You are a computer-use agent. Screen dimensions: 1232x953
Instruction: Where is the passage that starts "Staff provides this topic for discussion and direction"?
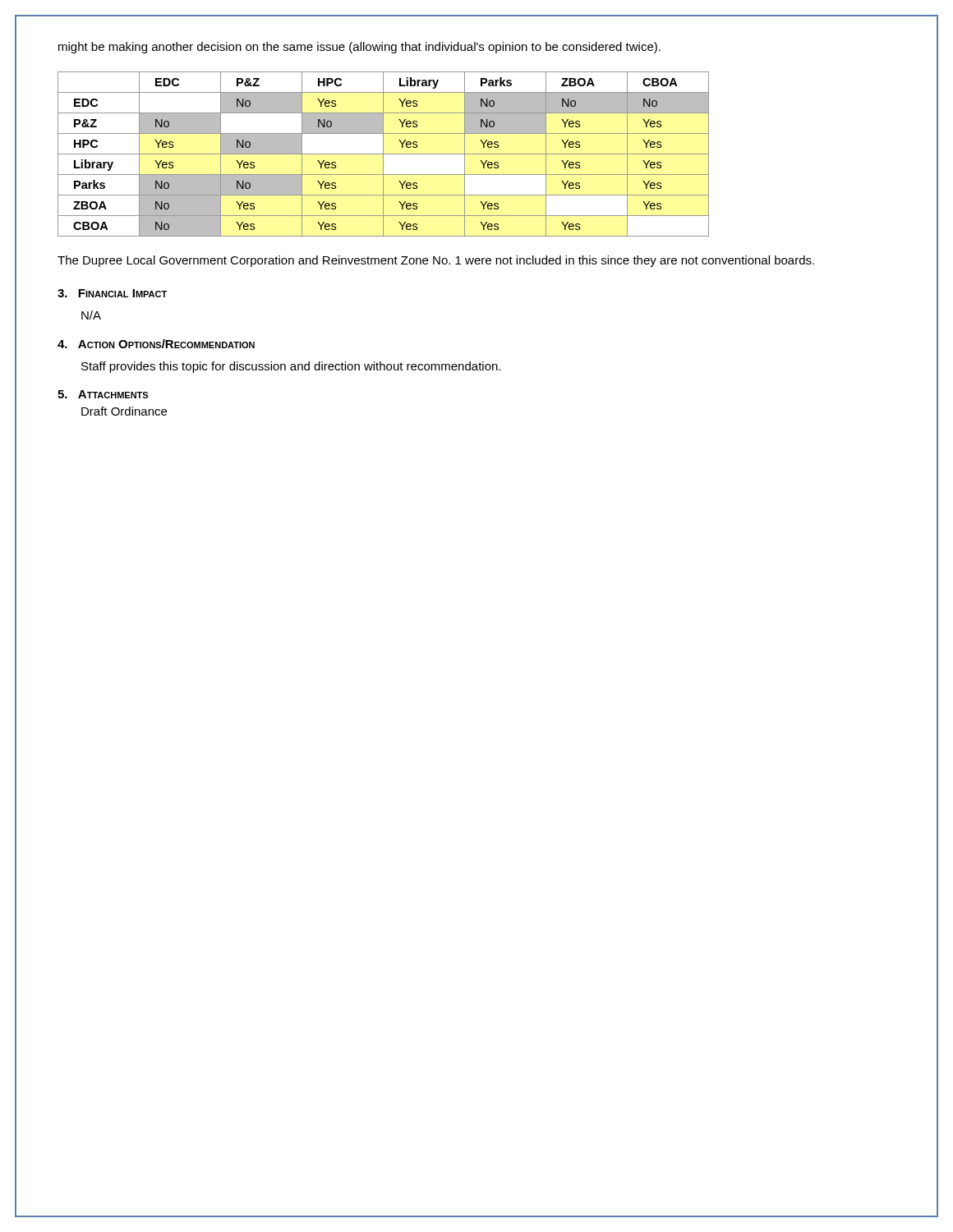(488, 366)
